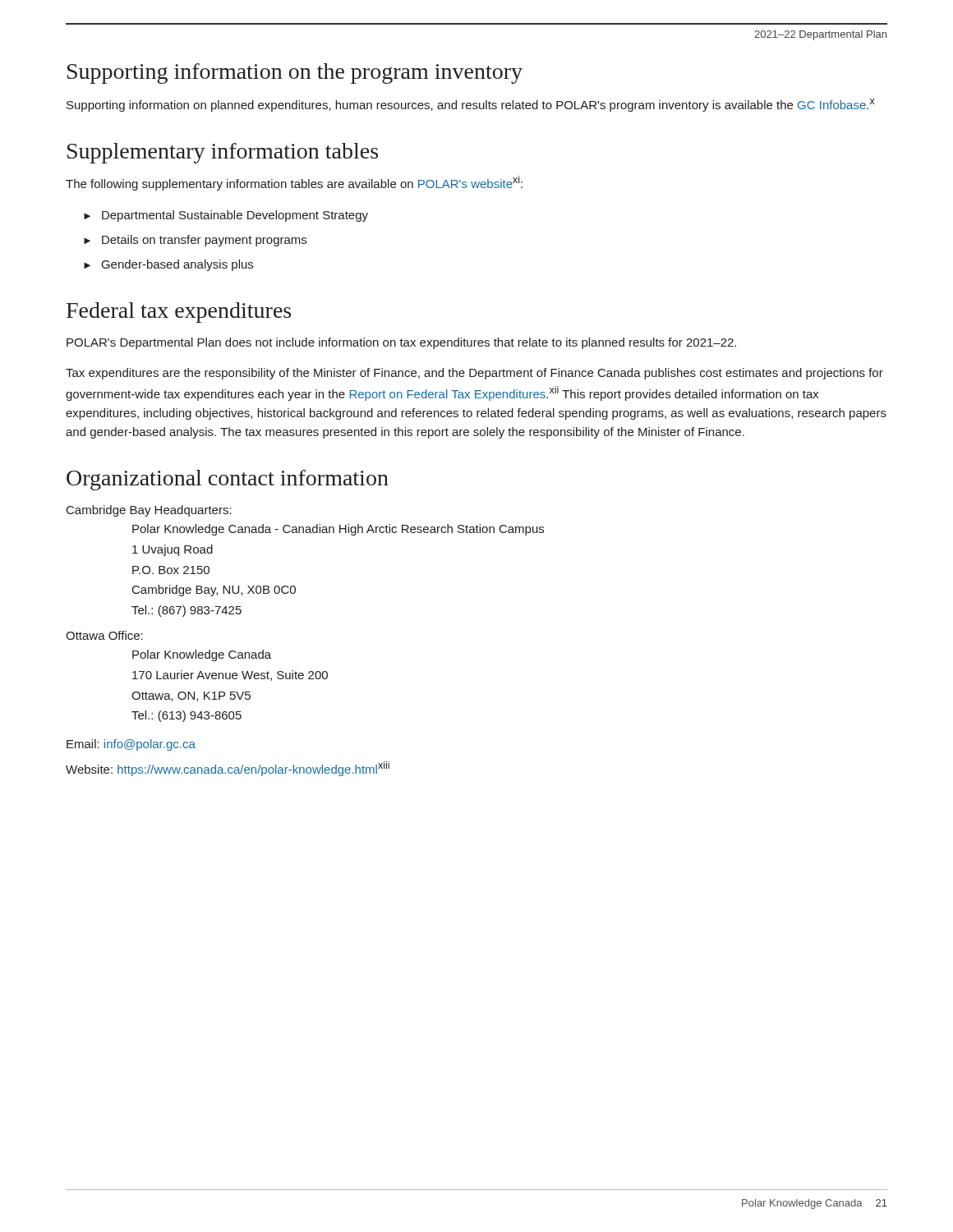953x1232 pixels.
Task: Locate the text starting "Organizational contact information"
Action: point(228,480)
